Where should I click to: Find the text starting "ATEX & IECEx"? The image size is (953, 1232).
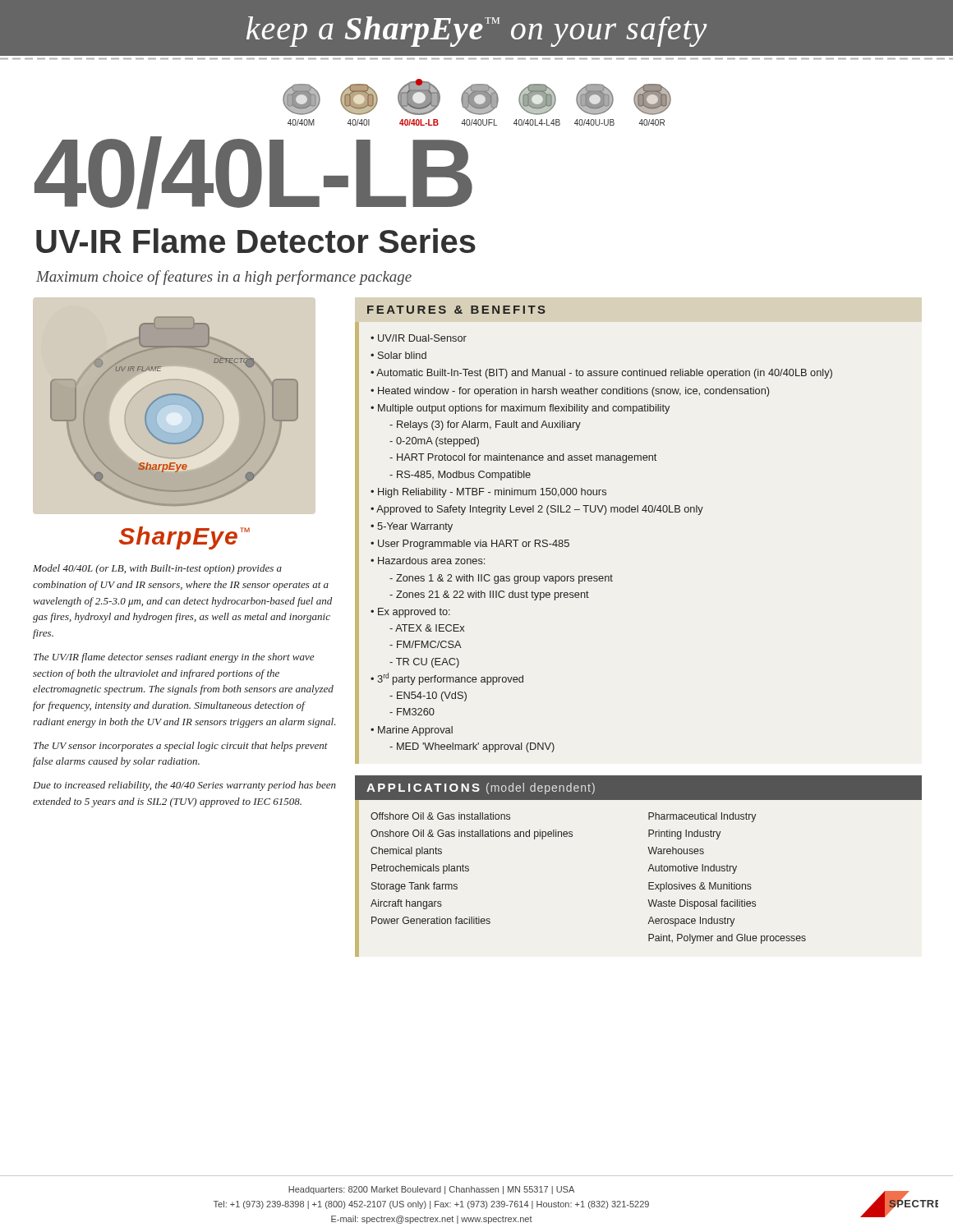pyautogui.click(x=424, y=628)
